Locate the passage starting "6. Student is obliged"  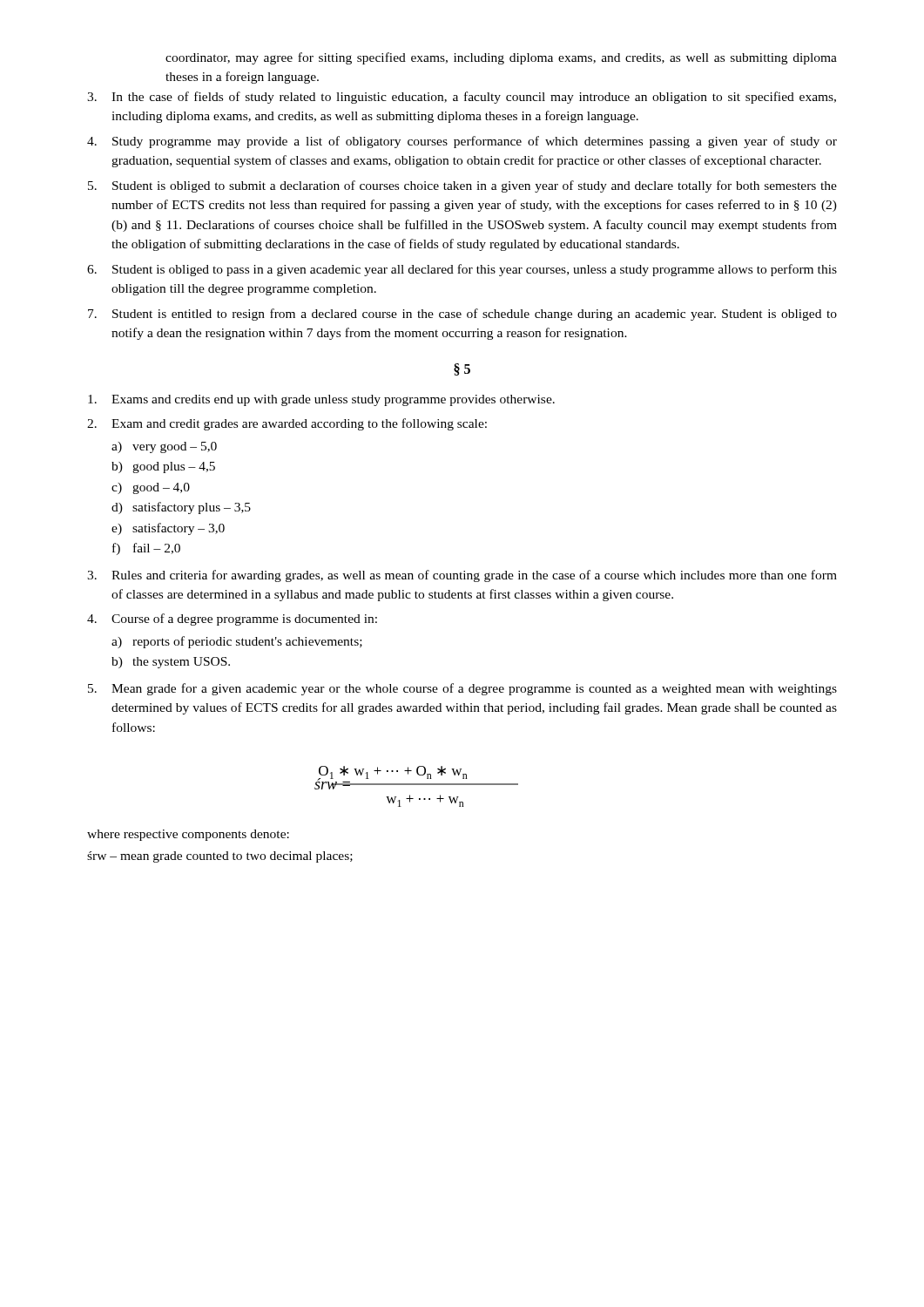click(462, 279)
